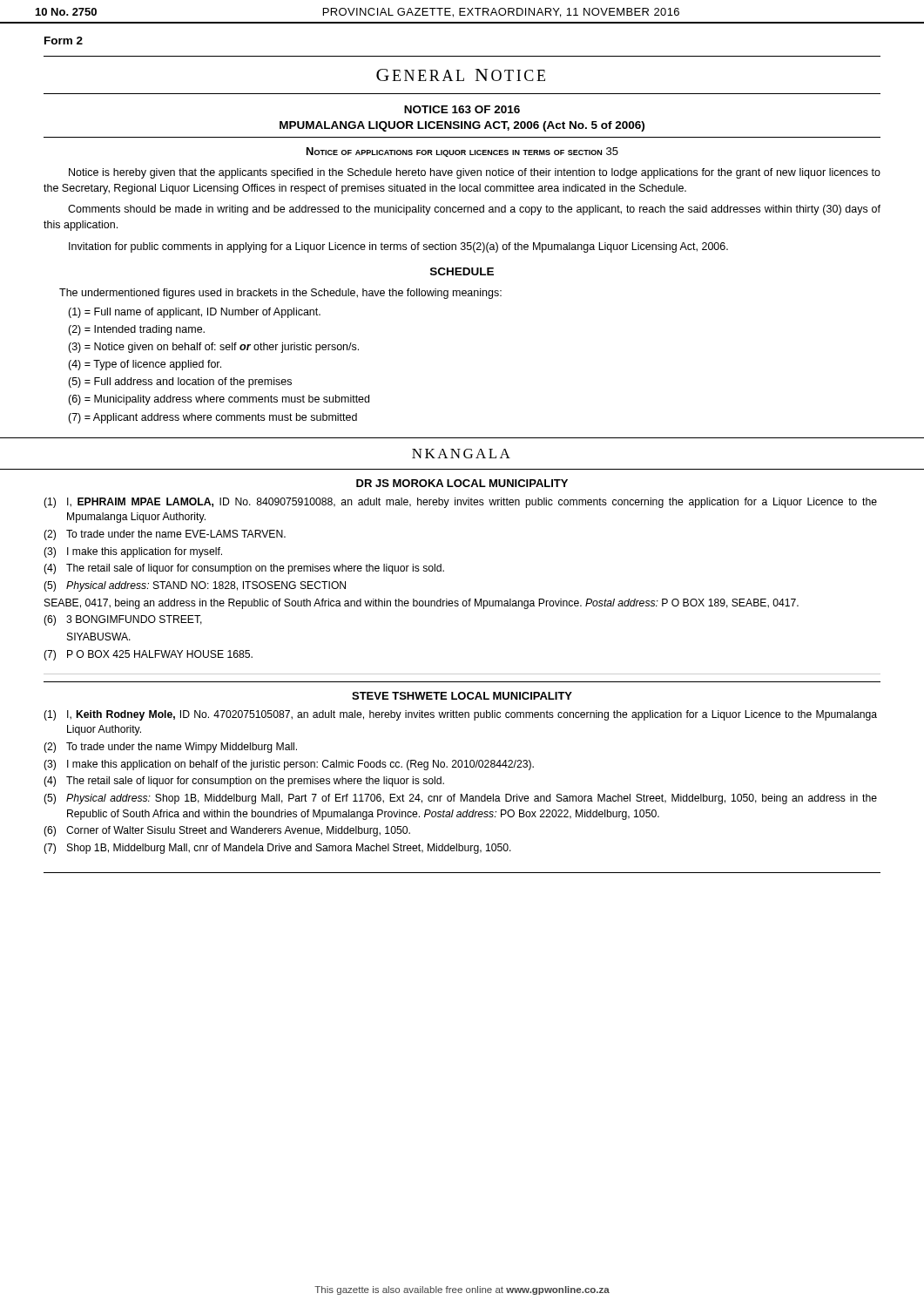Select the section header with the text "DR JS MOROKA LOCAL"
The width and height of the screenshot is (924, 1307).
pyautogui.click(x=462, y=483)
